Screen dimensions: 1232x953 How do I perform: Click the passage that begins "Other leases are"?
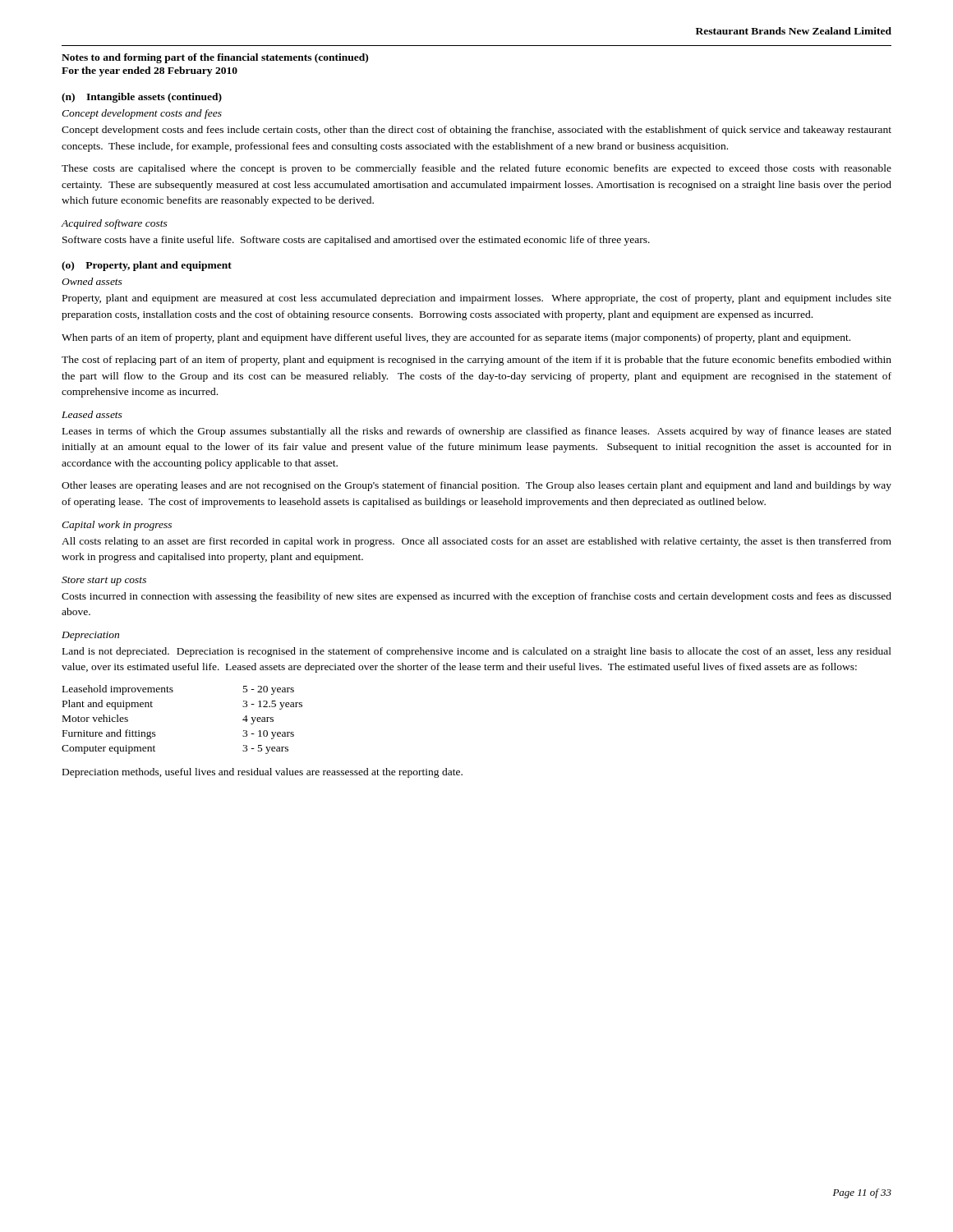click(476, 493)
